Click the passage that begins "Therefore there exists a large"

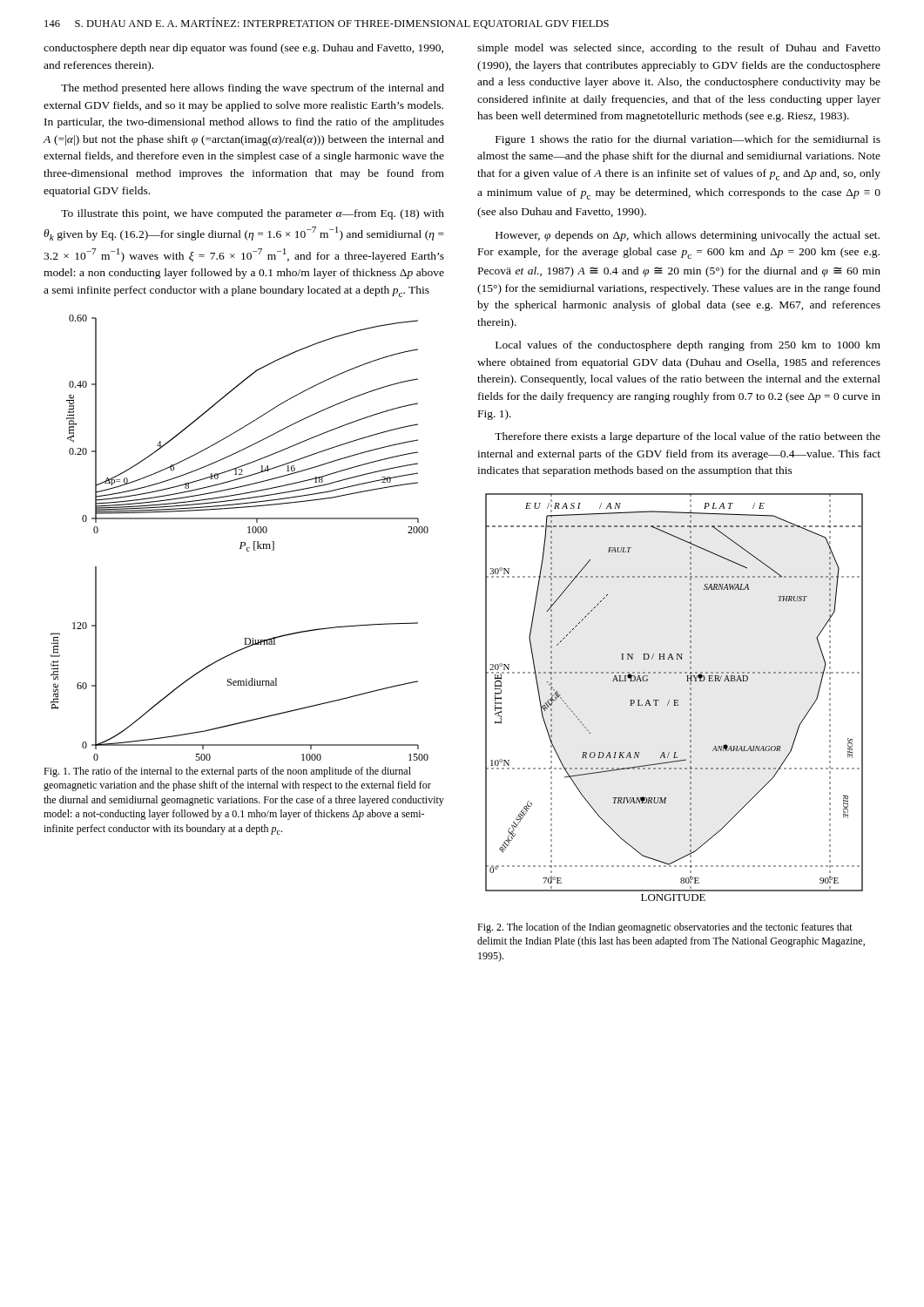679,453
